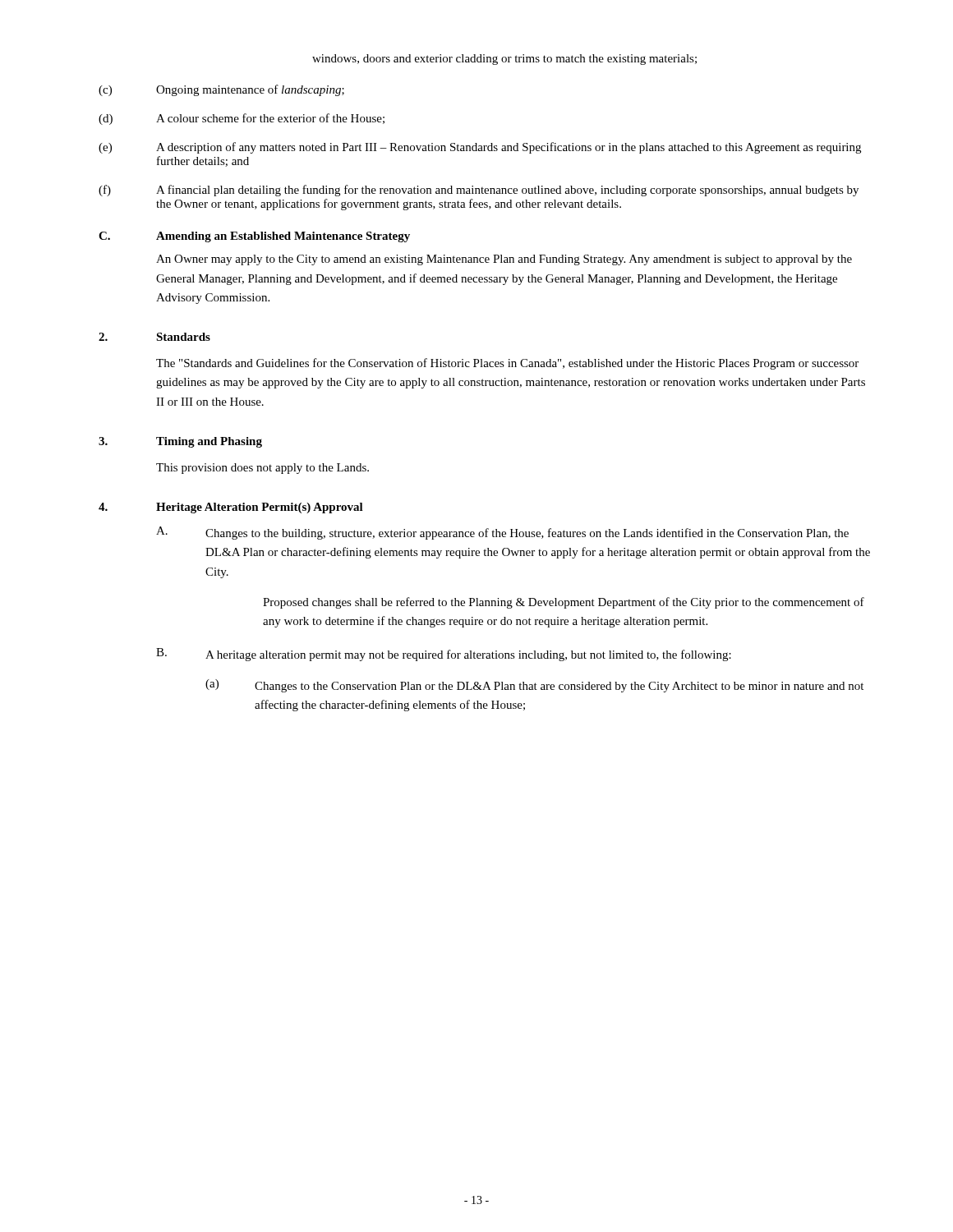Image resolution: width=953 pixels, height=1232 pixels.
Task: Find the block on this page that starts "The "Standards and Guidelines"
Action: tap(511, 382)
